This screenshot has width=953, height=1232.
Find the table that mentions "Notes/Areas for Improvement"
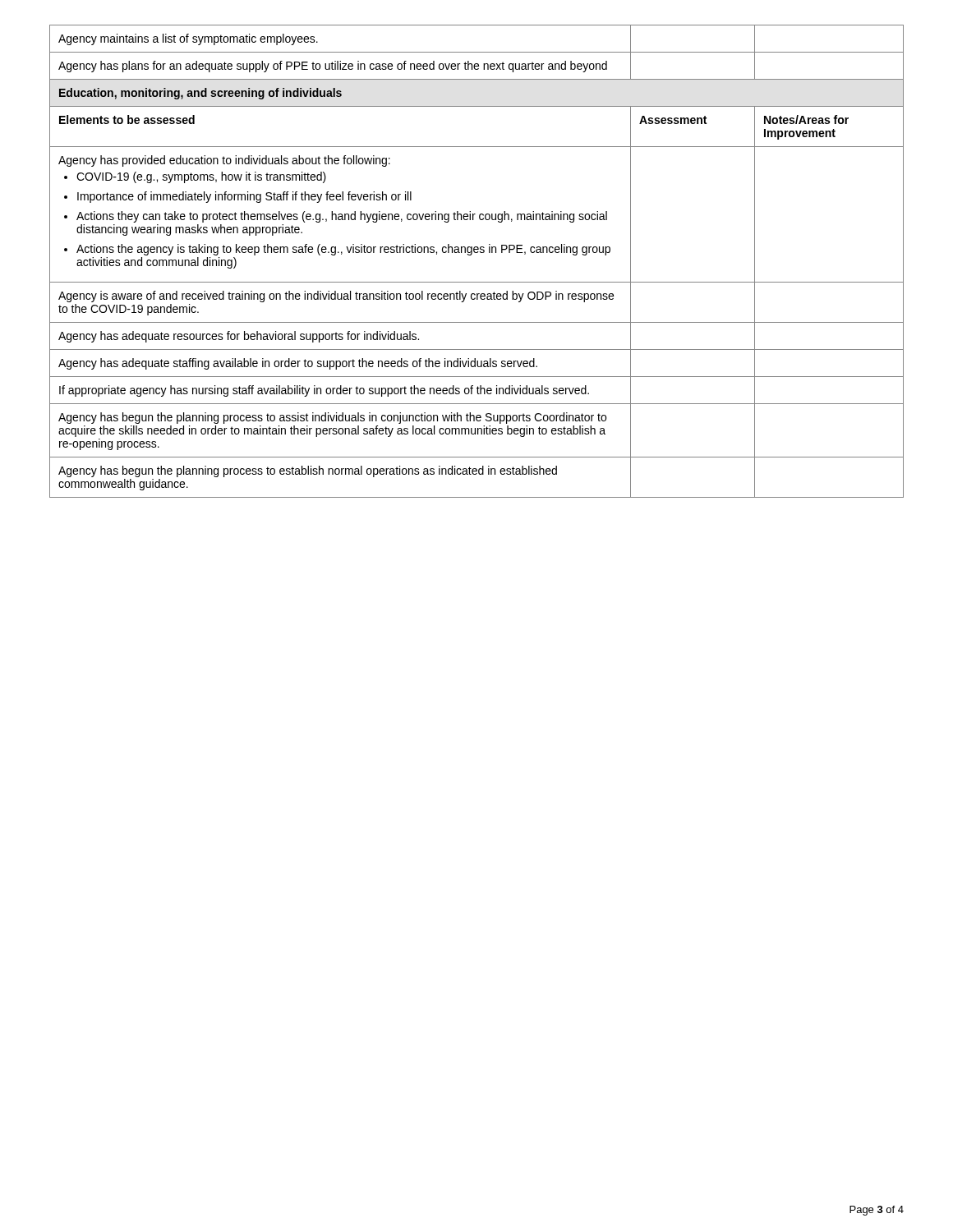click(x=476, y=261)
